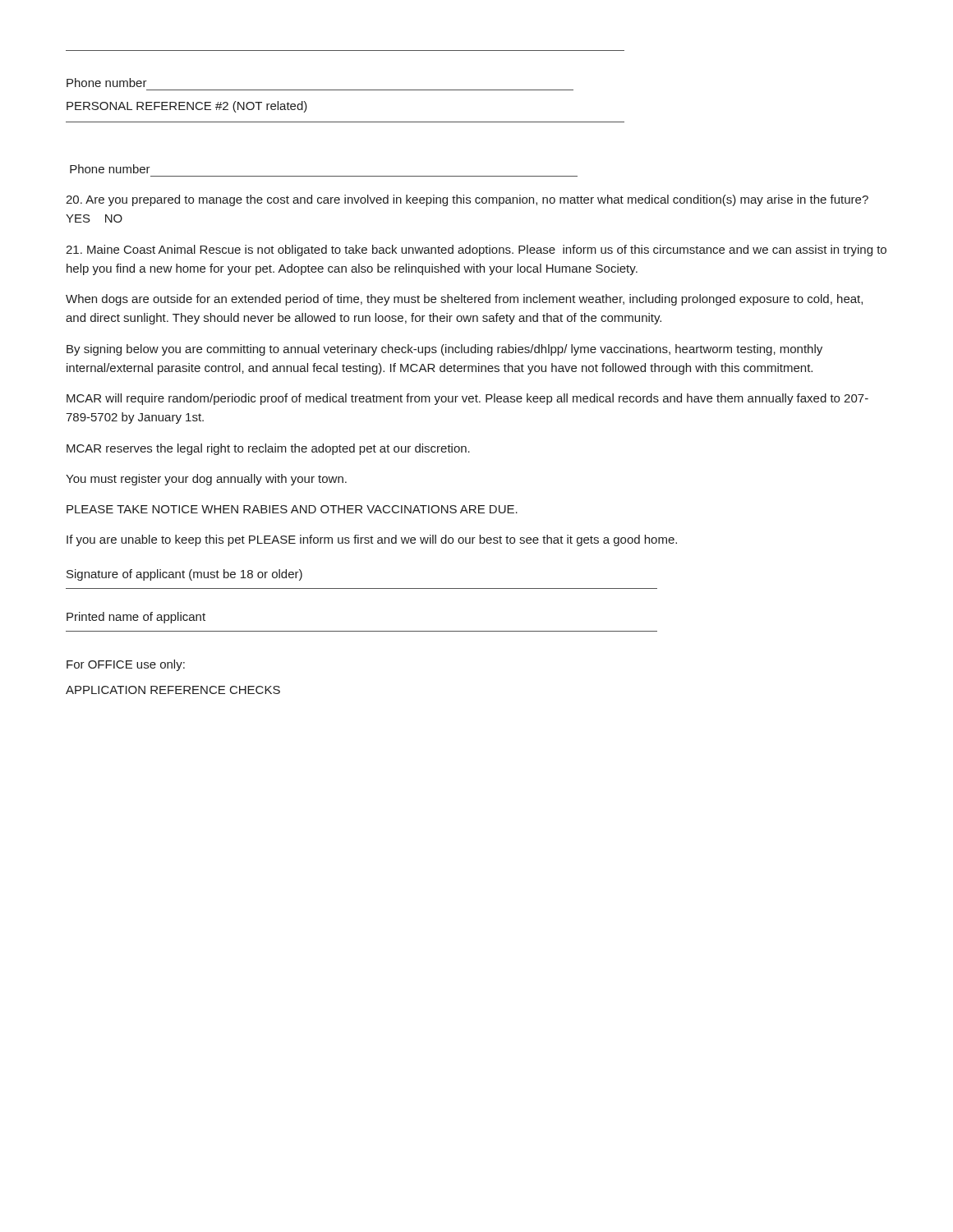The width and height of the screenshot is (953, 1232).
Task: Select the passage starting "Are you prepared to"
Action: click(x=472, y=209)
